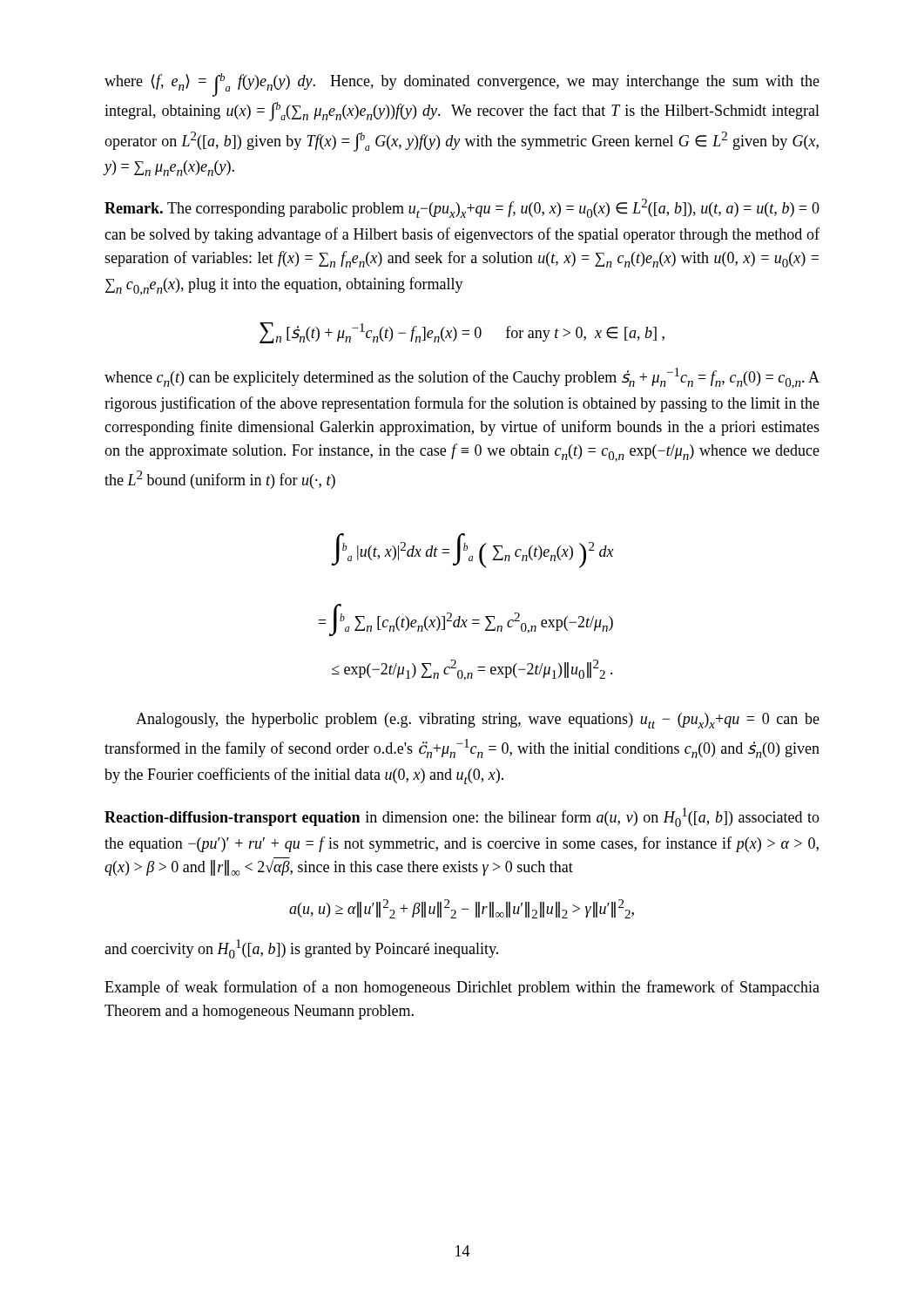Click on the text block starting "∑n [ṡn(t) + μn−1cn(t) −"
This screenshot has height=1307, width=924.
tap(462, 331)
